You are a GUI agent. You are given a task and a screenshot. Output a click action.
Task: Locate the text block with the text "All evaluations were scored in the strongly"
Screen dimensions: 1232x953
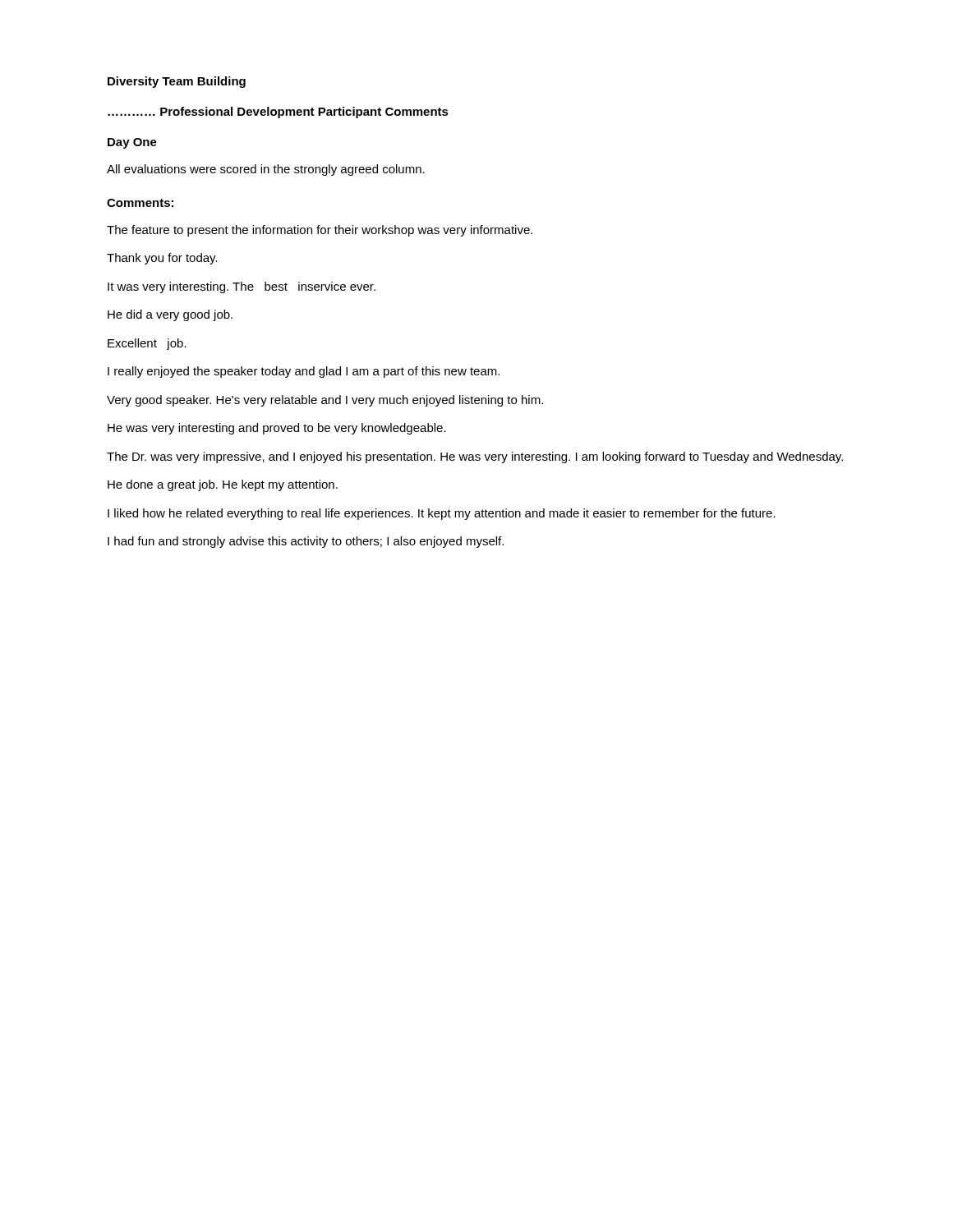266,169
